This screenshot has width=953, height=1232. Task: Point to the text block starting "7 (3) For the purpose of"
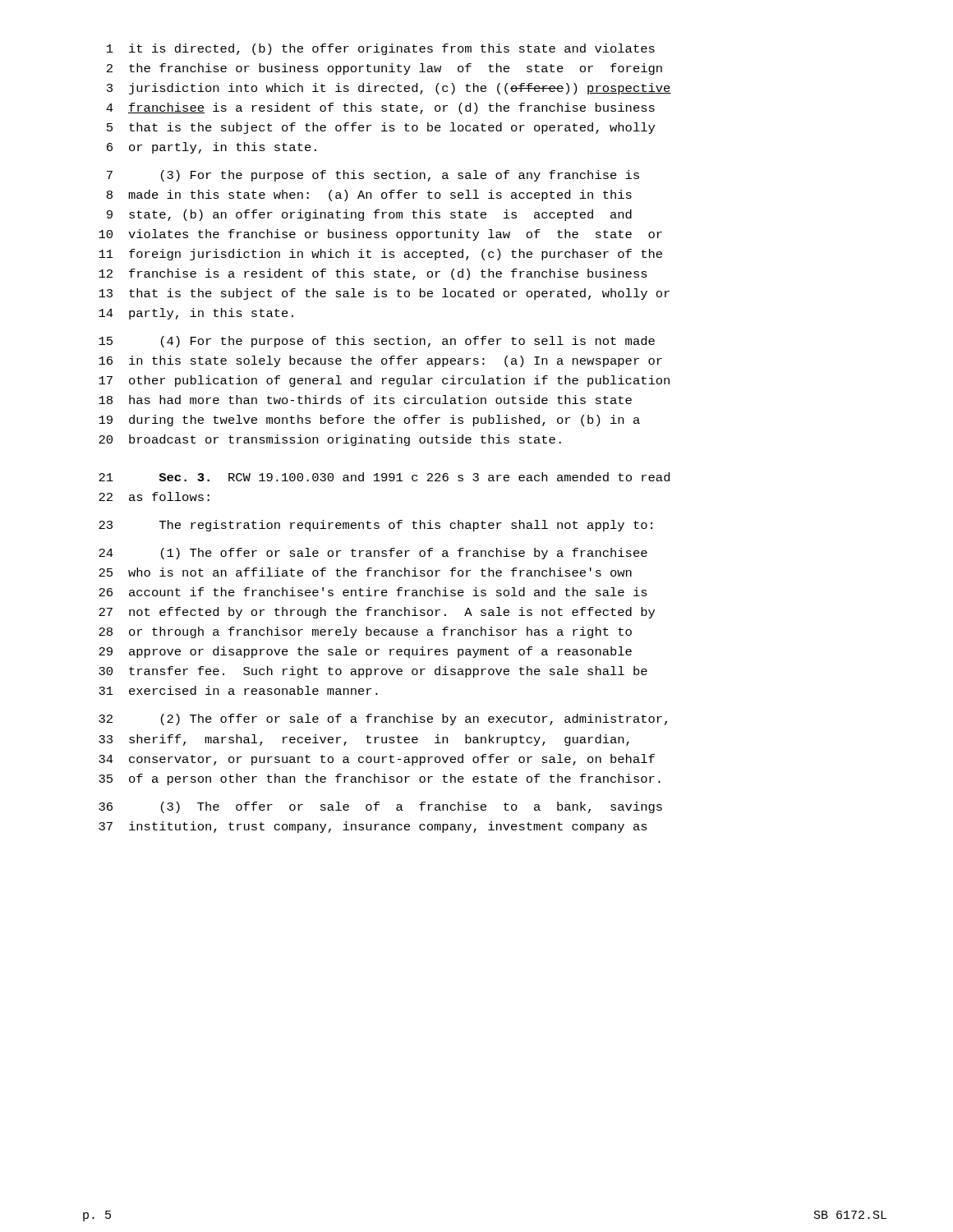(485, 245)
